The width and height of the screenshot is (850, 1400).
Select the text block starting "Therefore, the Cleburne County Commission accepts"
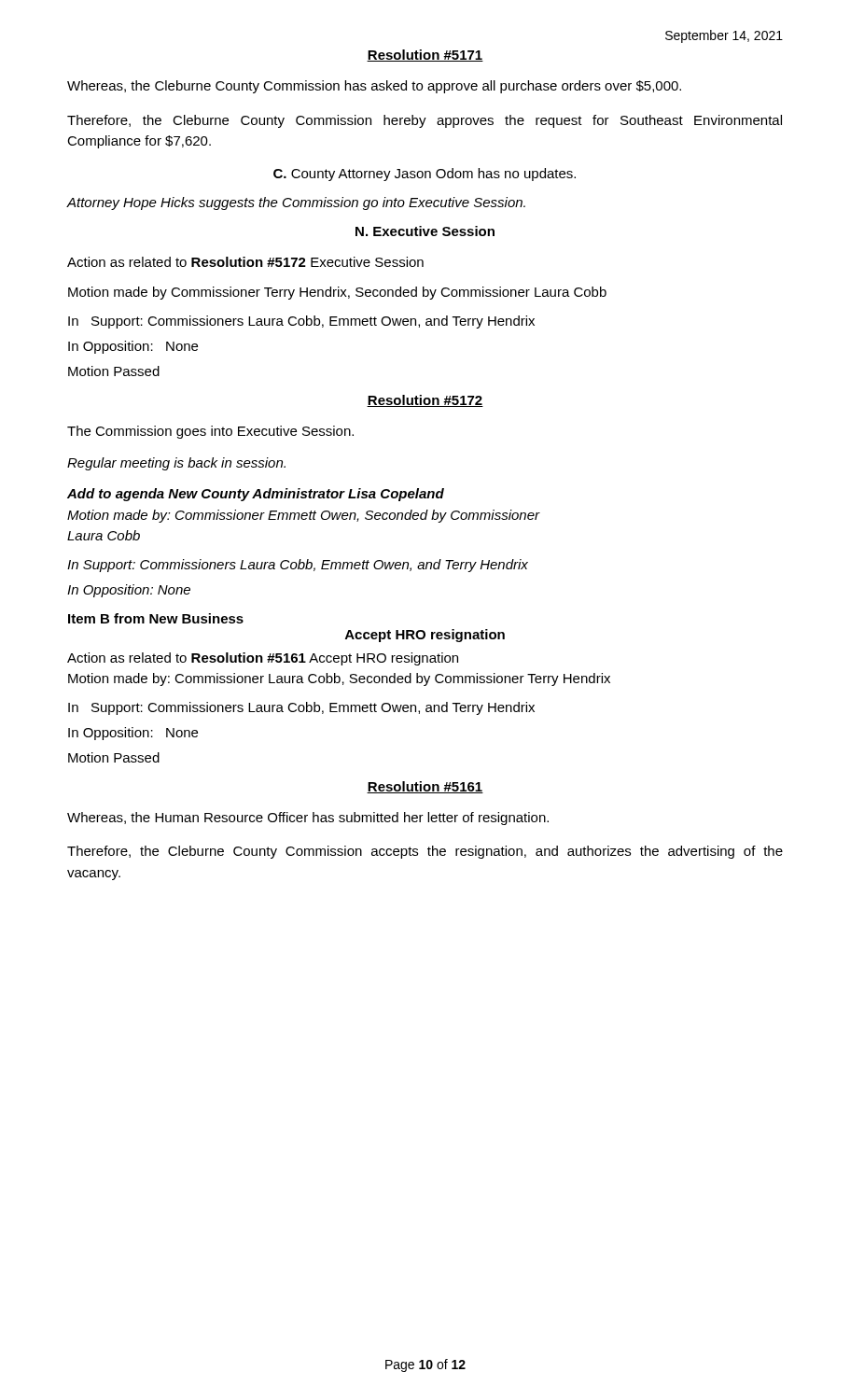425,861
